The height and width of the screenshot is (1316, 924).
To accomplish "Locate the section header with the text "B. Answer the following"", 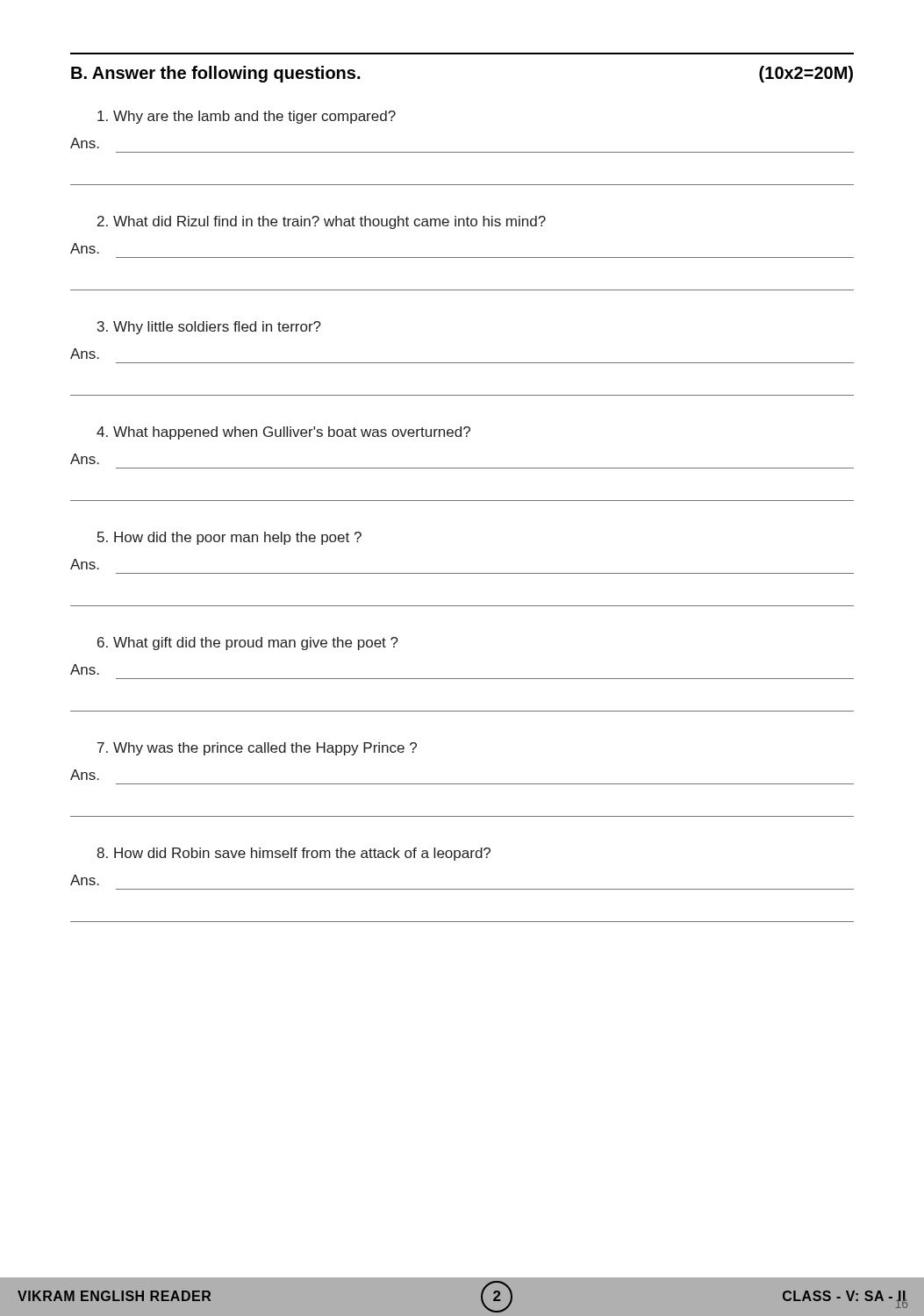I will tap(215, 74).
